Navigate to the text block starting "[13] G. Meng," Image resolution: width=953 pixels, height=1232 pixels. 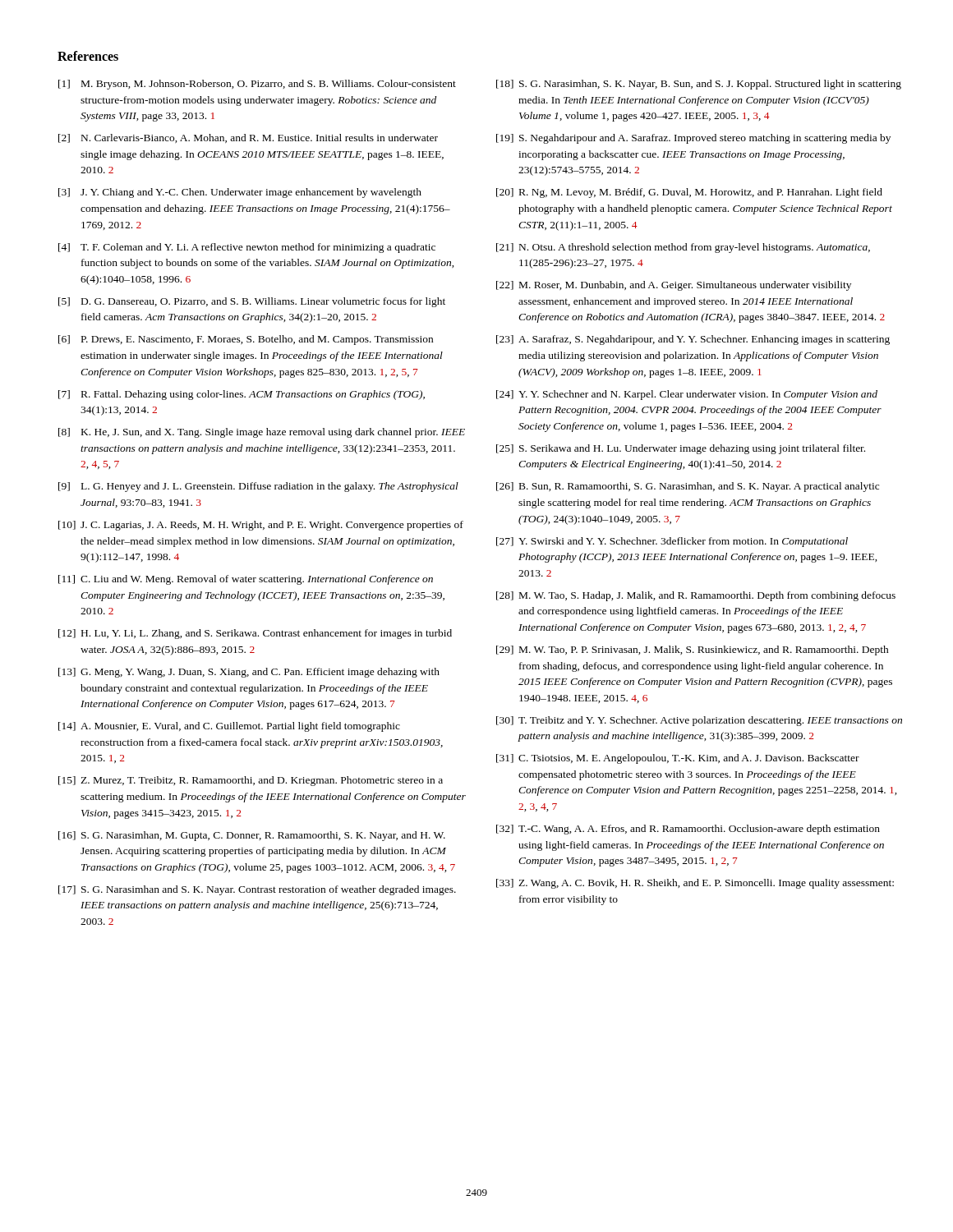pos(262,688)
